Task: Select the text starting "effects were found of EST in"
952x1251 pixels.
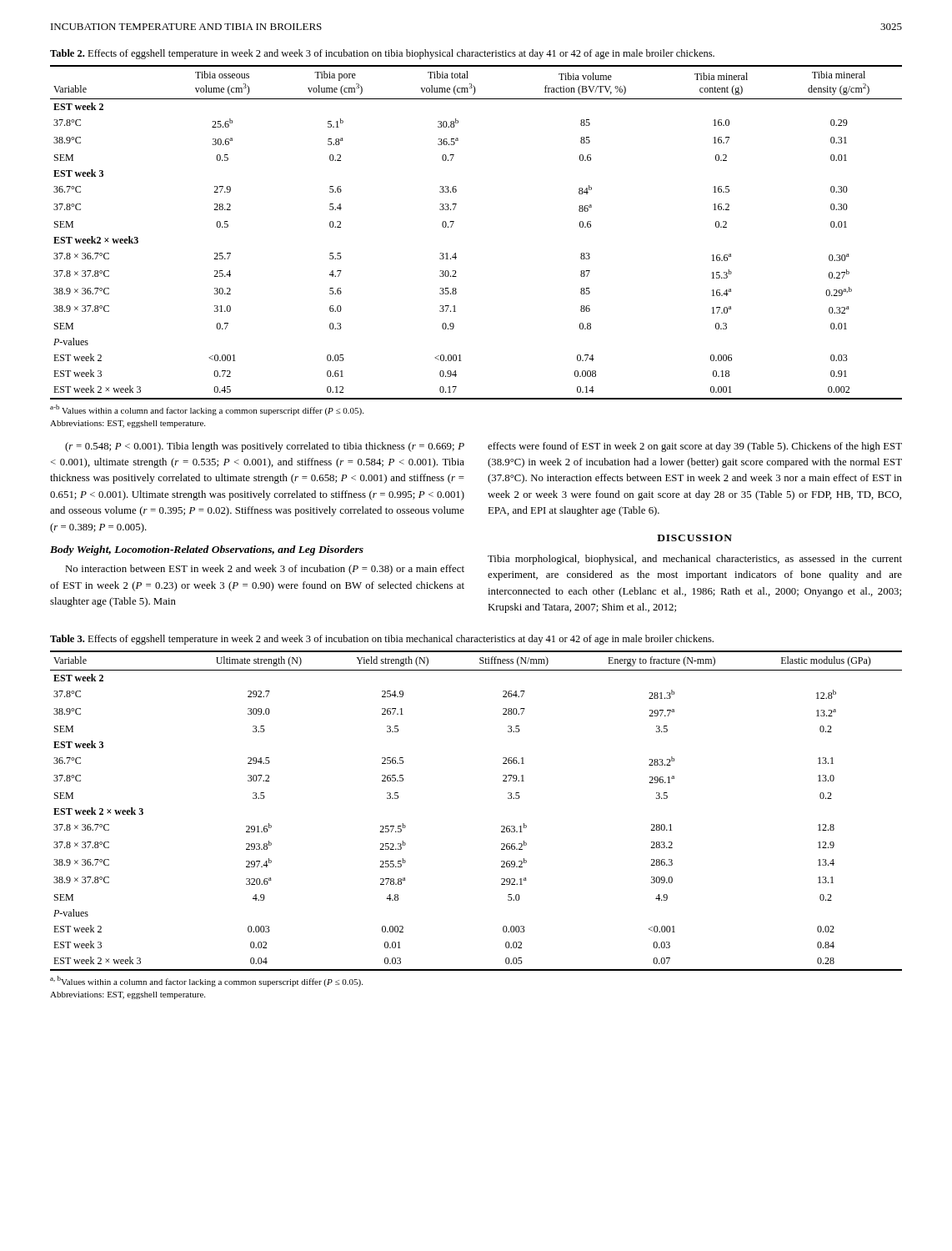Action: (695, 478)
